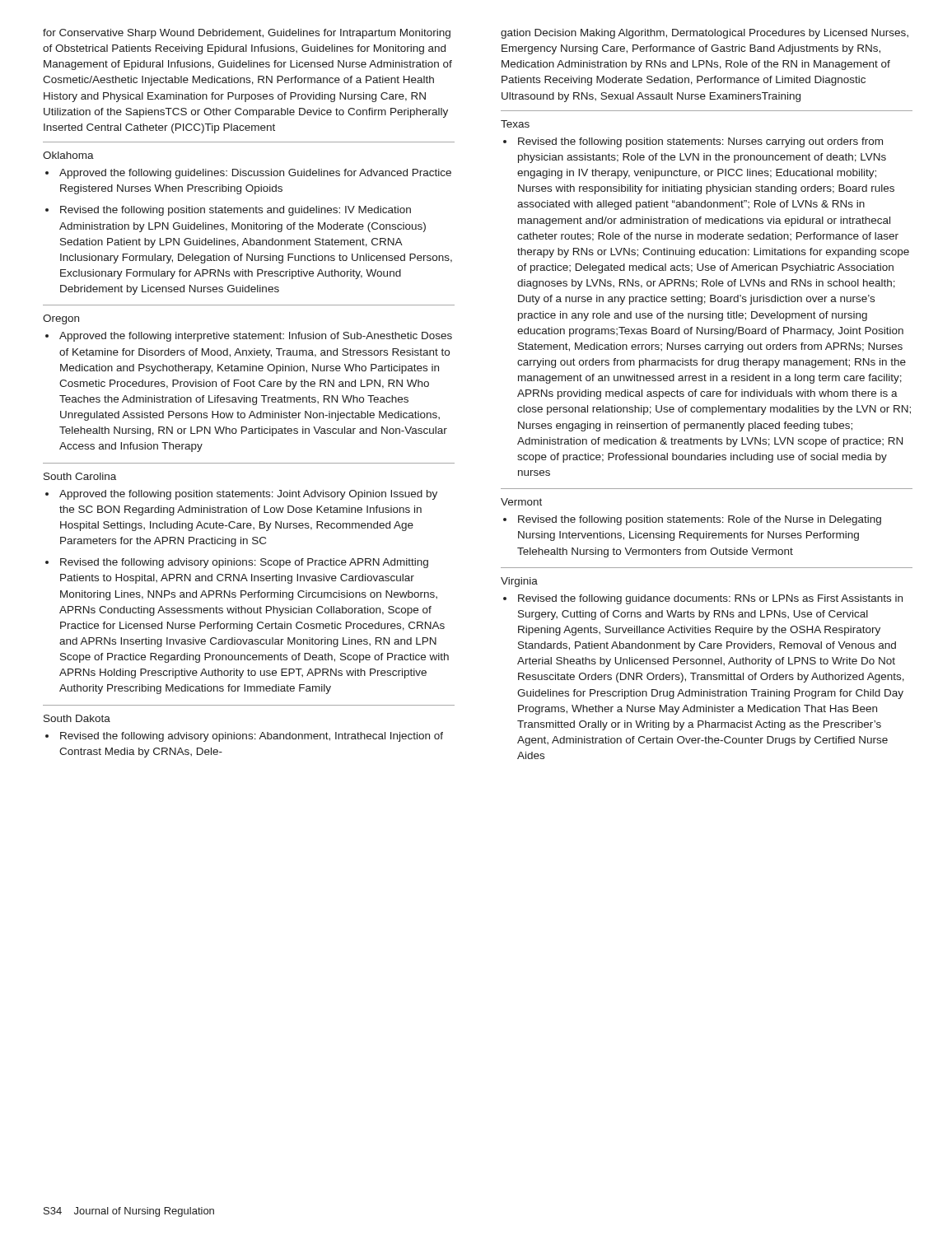Viewport: 952px width, 1235px height.
Task: Find the list item that says "Approved the following position statements: Joint"
Action: click(x=248, y=517)
